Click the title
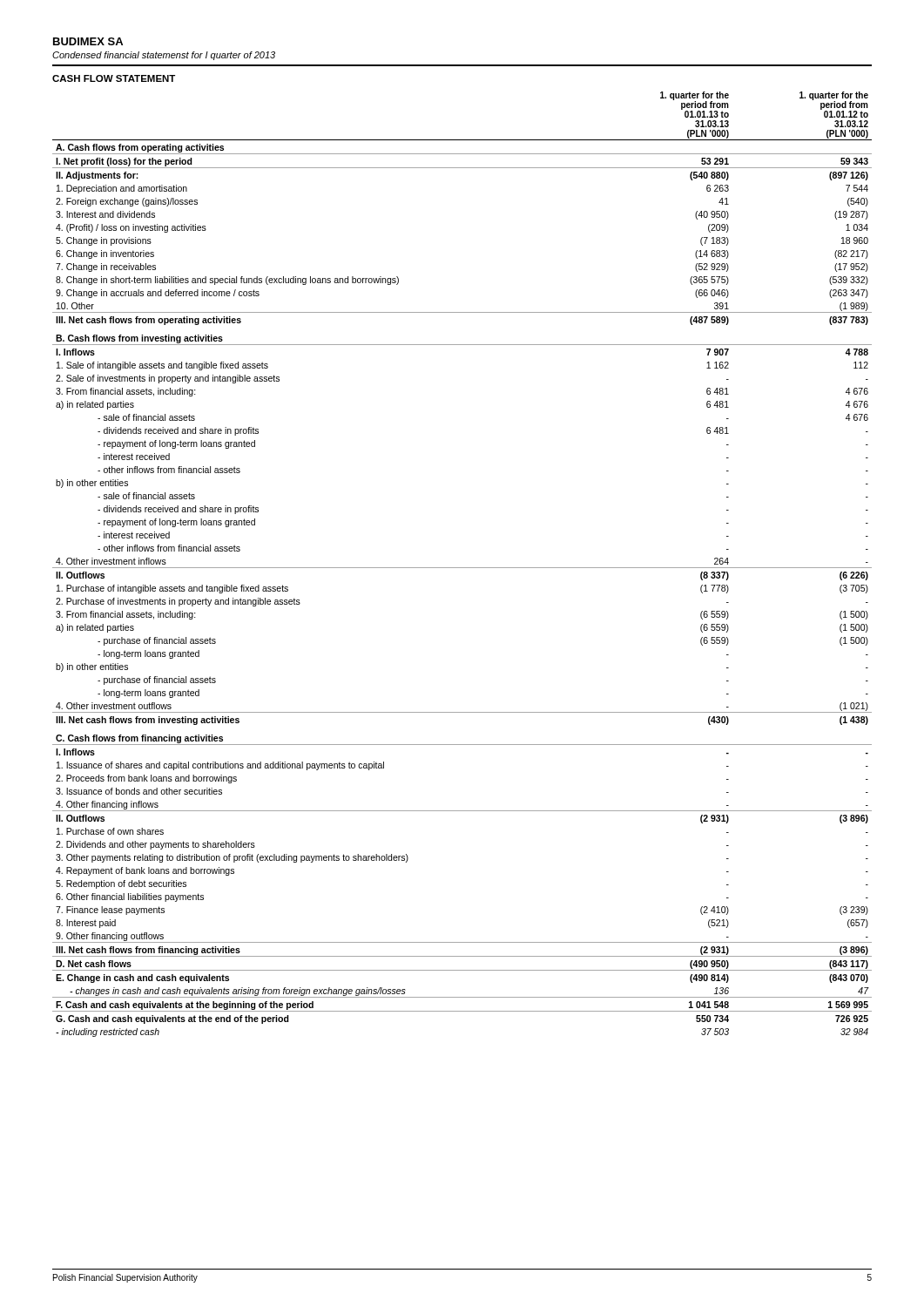Screen dimensions: 1307x924 (88, 41)
